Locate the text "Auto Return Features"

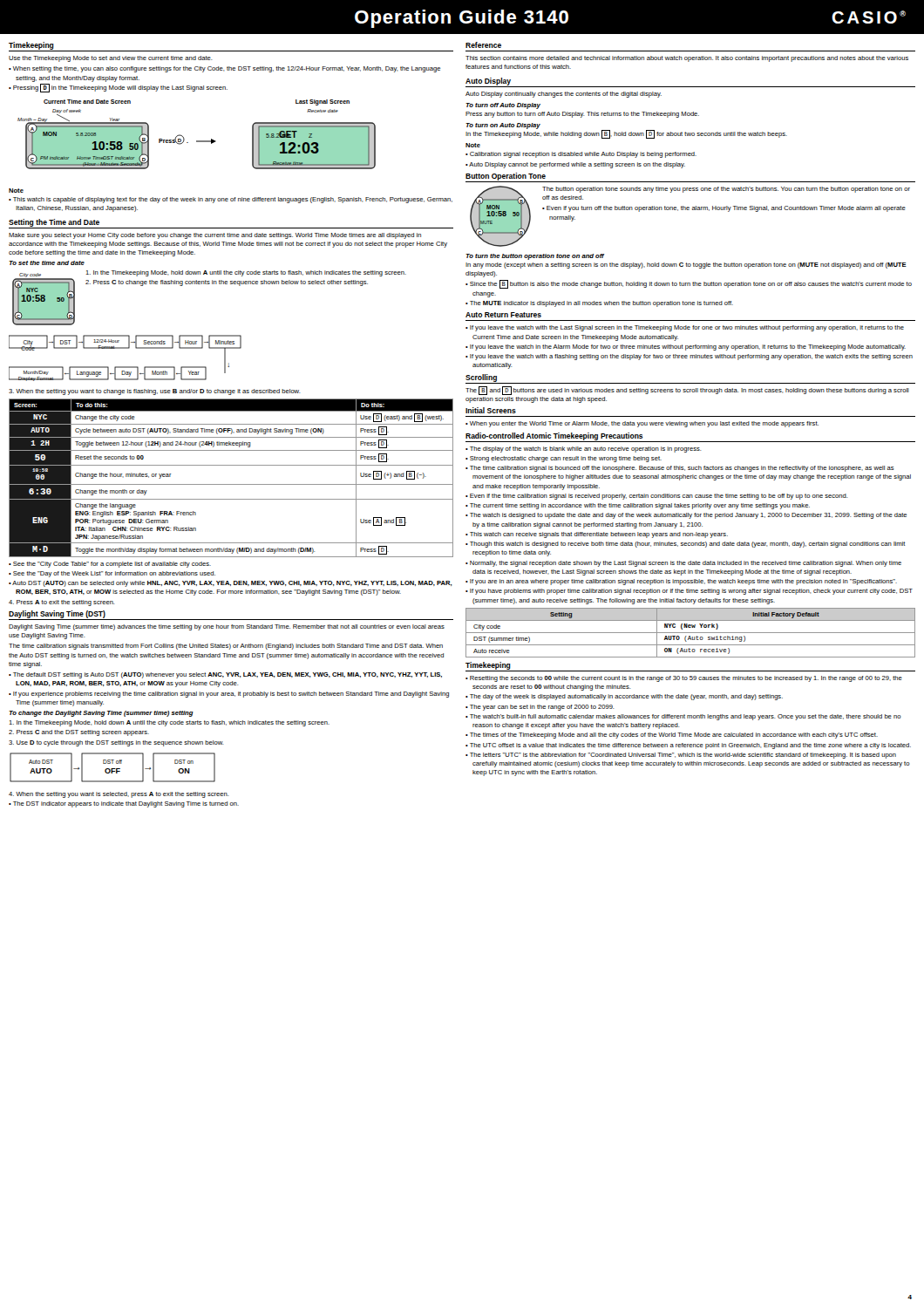pyautogui.click(x=503, y=315)
